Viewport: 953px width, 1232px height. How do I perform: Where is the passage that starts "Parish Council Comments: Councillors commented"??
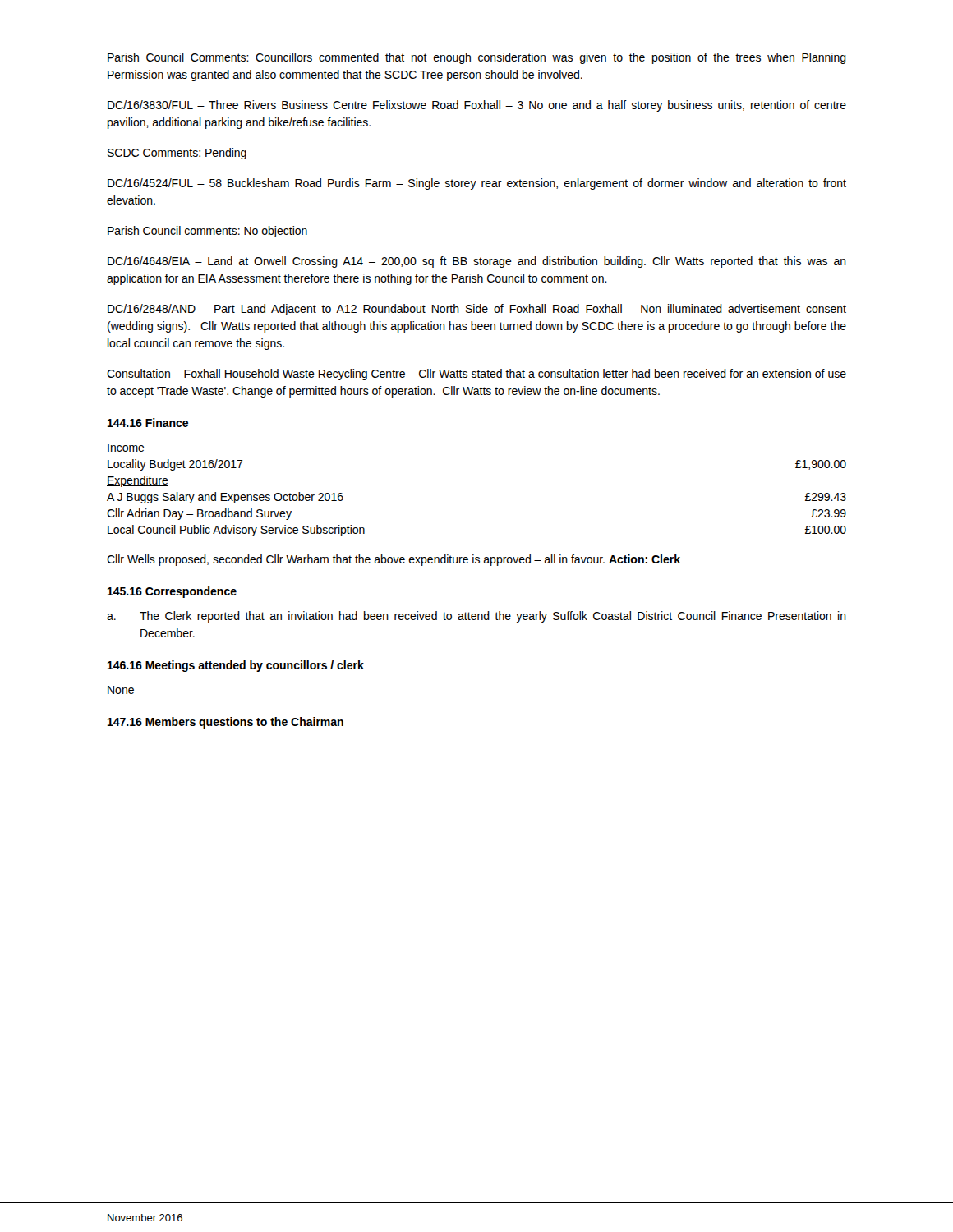point(476,66)
